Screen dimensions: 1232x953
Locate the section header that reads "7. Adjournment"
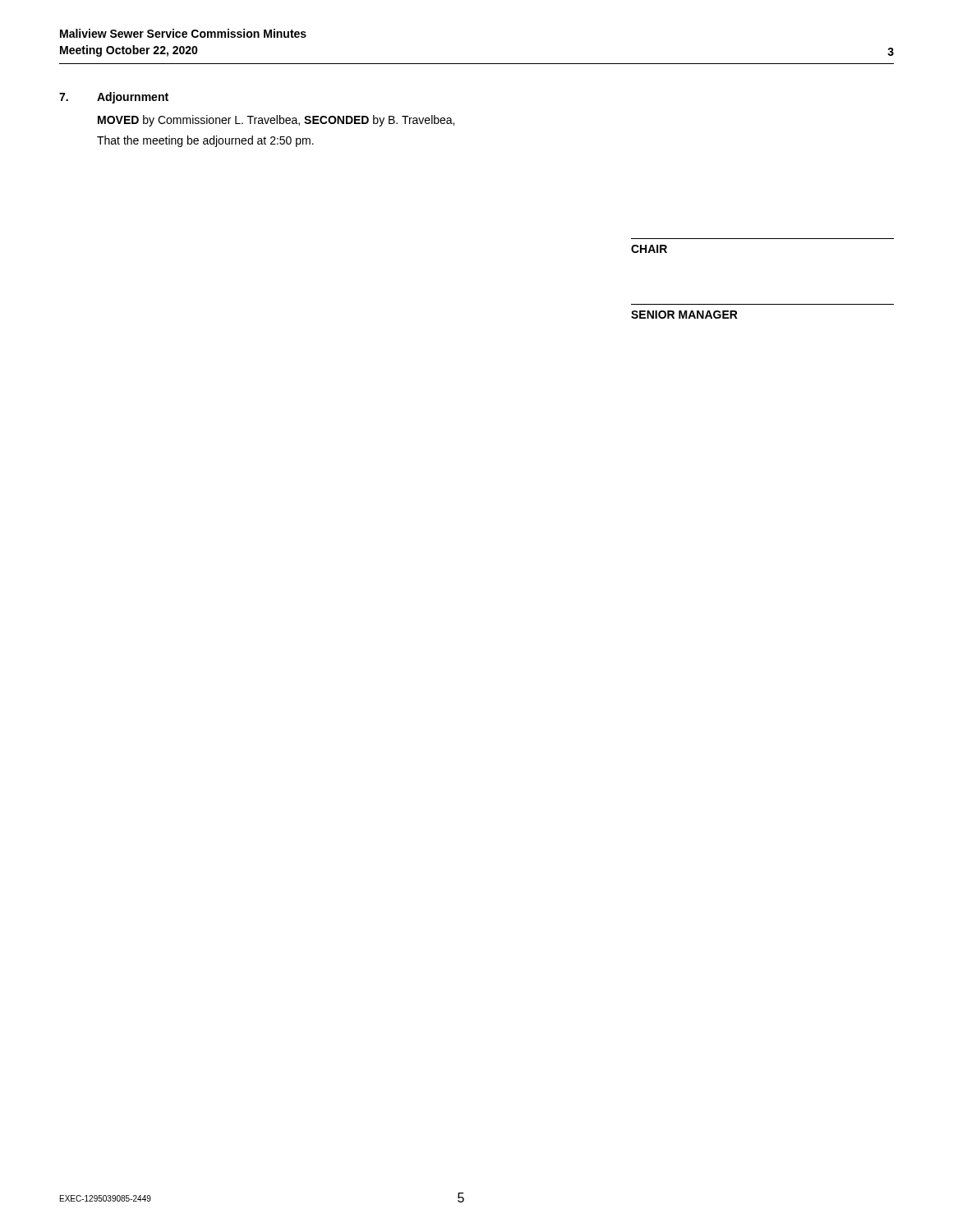pyautogui.click(x=114, y=97)
